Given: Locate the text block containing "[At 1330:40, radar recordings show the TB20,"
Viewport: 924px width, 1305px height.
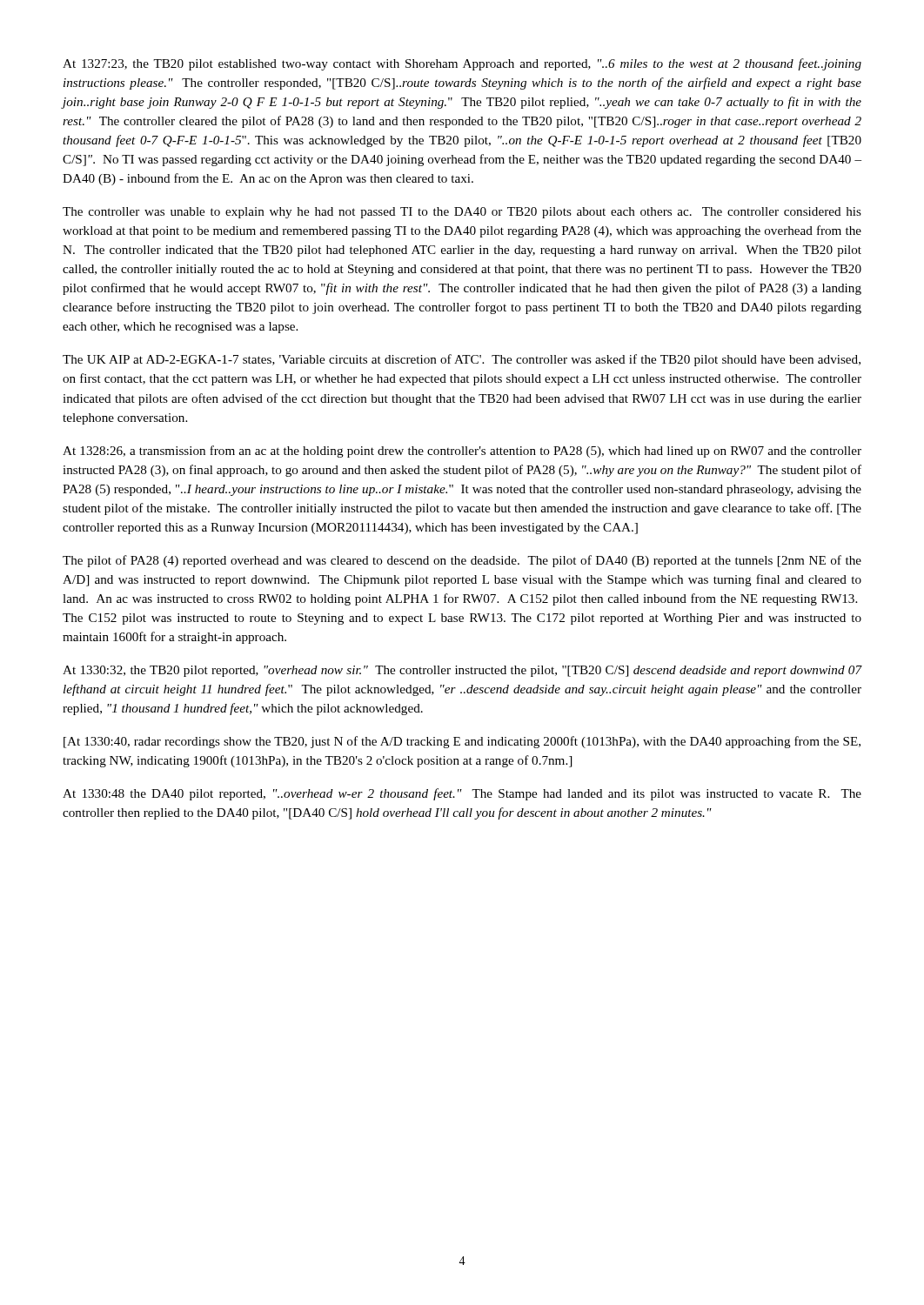Looking at the screenshot, I should (462, 750).
